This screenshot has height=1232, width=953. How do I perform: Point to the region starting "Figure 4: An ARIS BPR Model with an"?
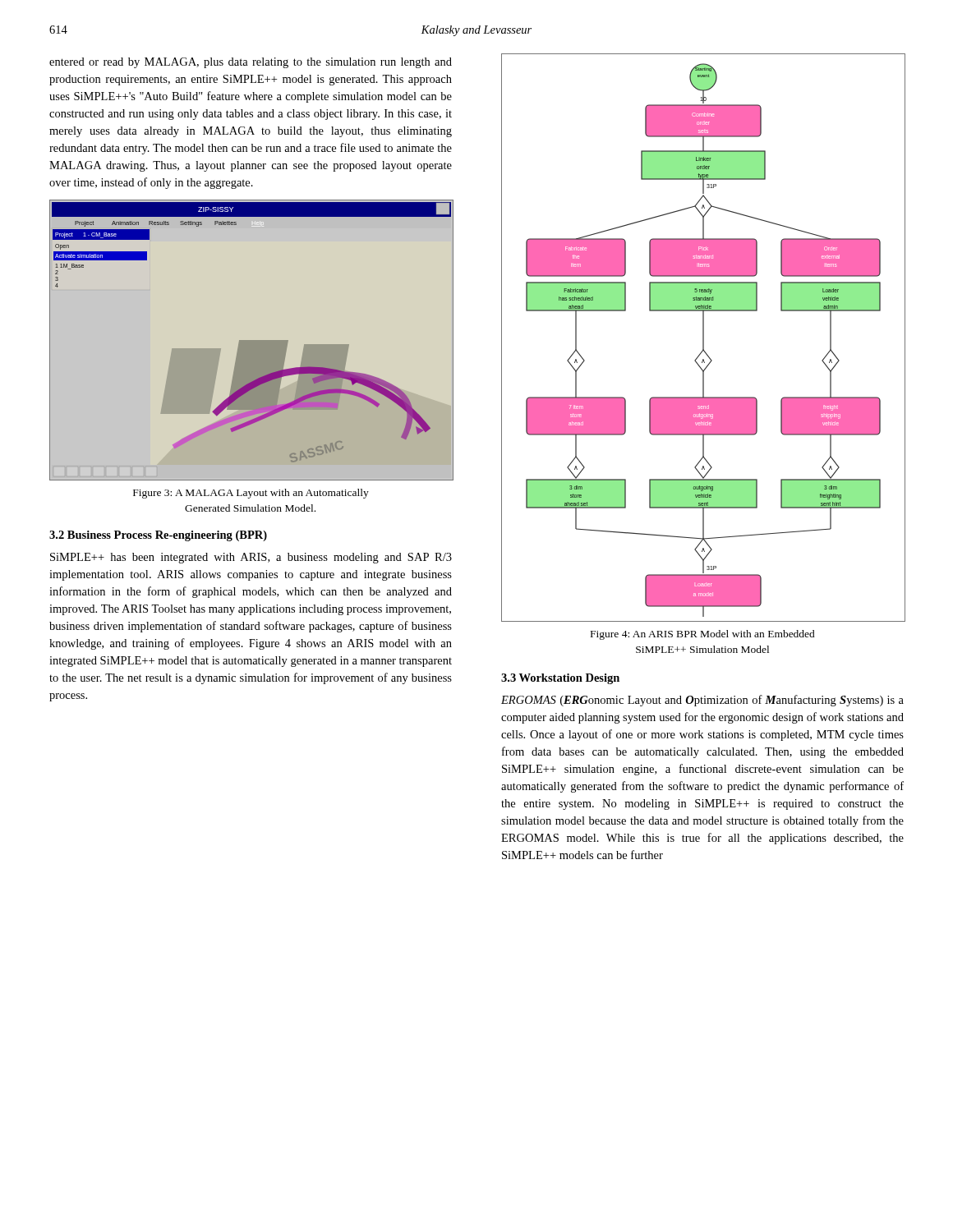[702, 642]
